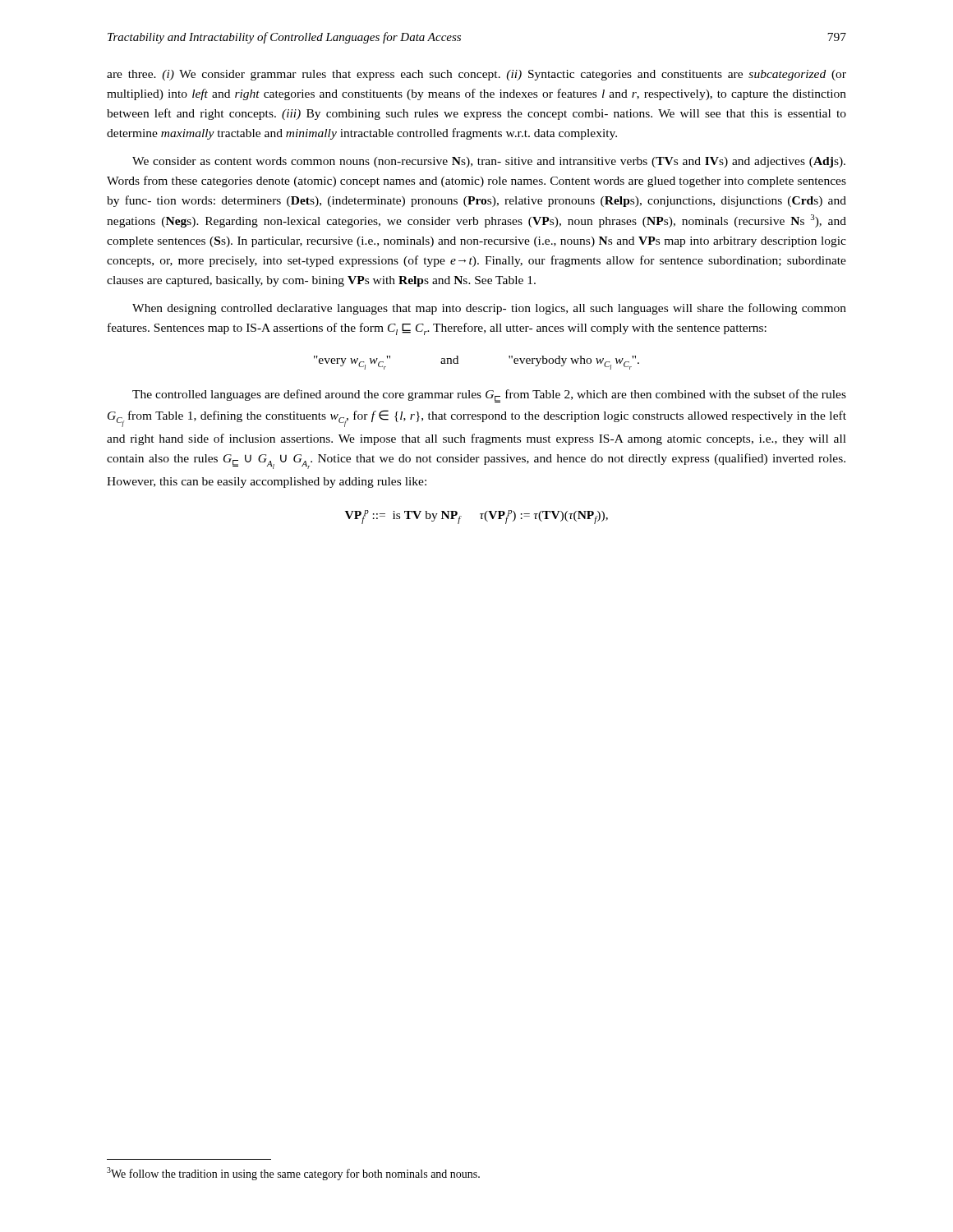Locate the region starting "When designing controlled"
This screenshot has width=953, height=1232.
pos(476,319)
